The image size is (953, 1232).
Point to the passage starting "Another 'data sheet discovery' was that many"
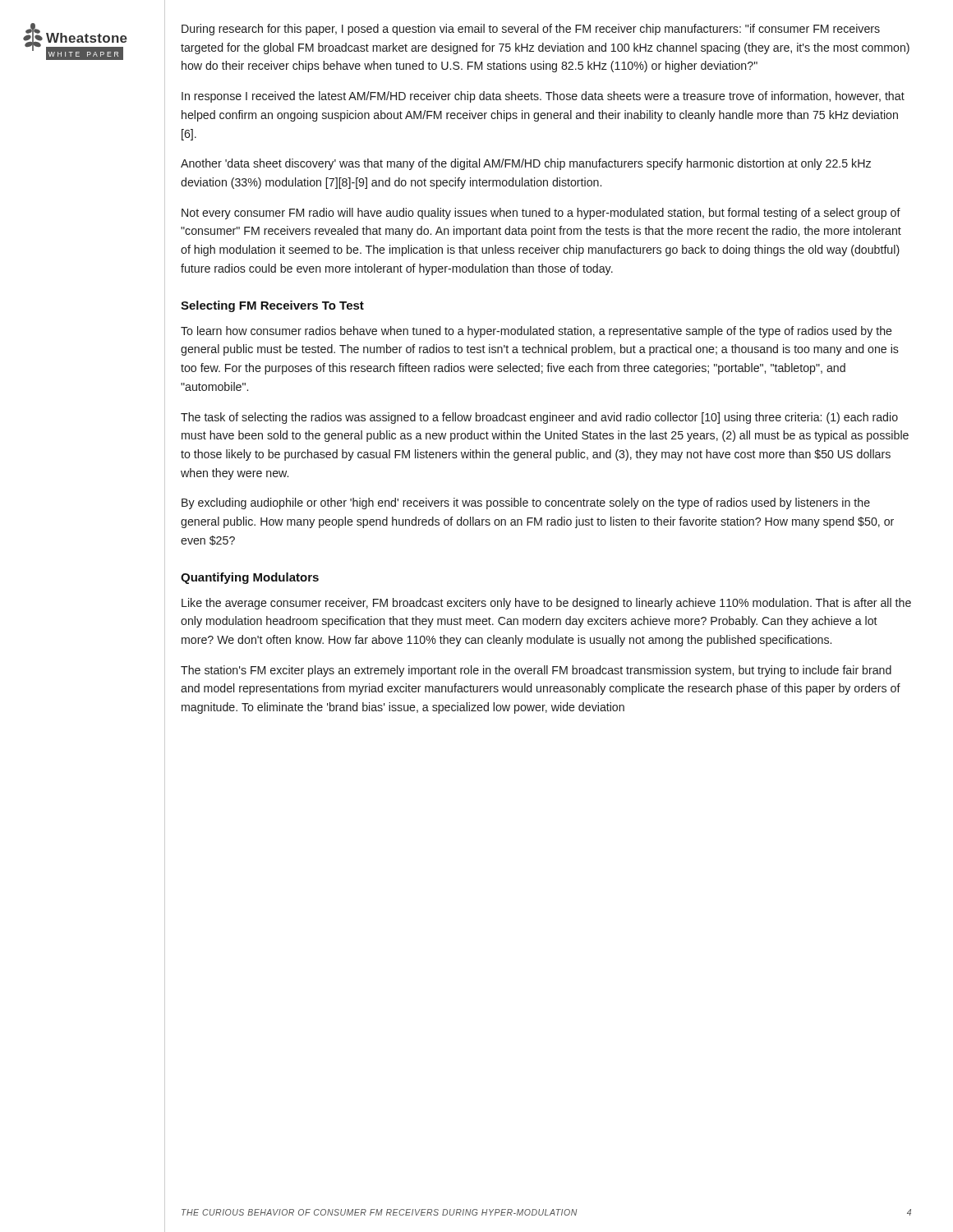coord(526,173)
